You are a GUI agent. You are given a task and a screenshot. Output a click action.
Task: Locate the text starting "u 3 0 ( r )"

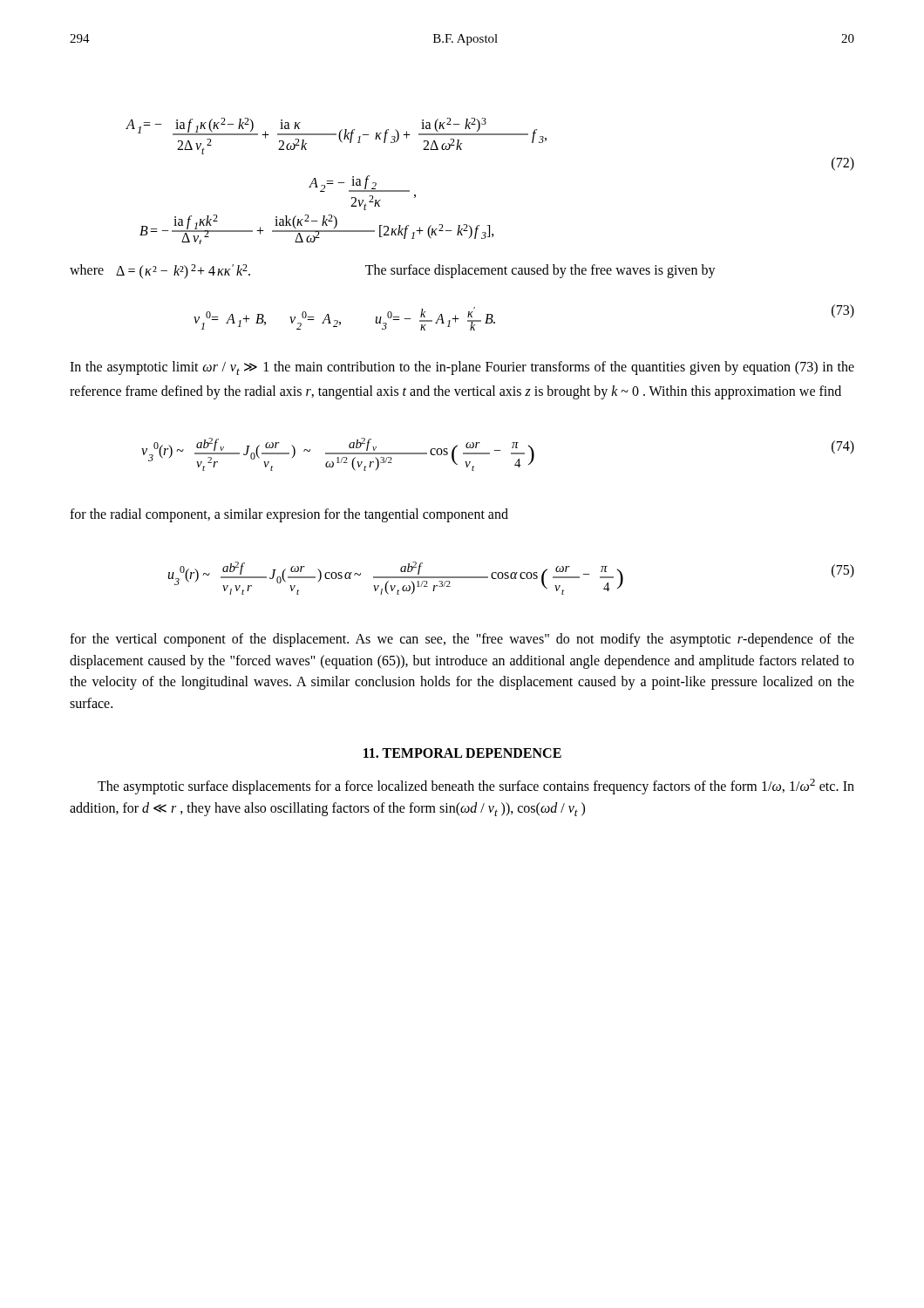[x=510, y=577]
